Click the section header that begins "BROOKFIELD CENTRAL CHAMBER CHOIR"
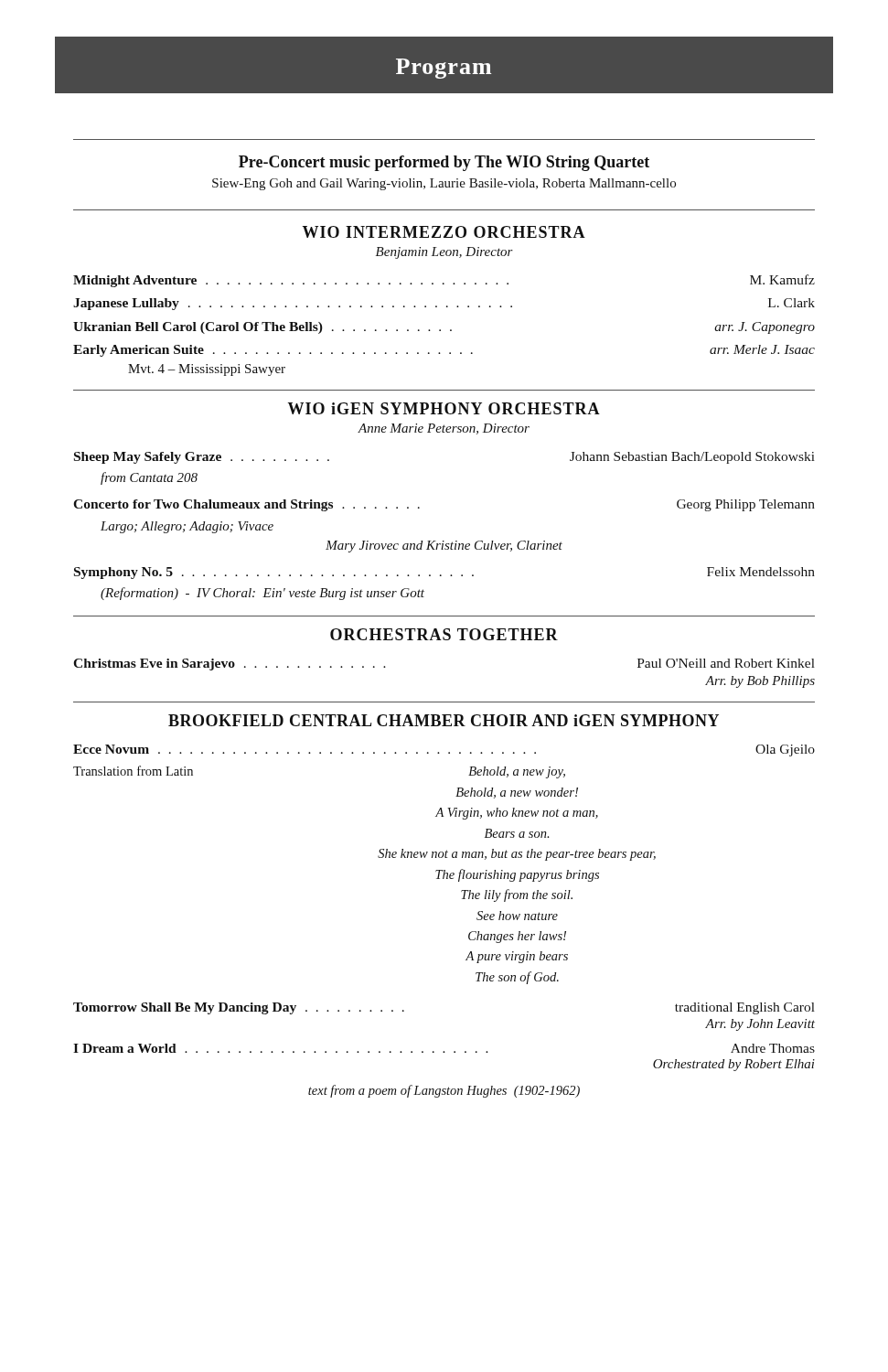Image resolution: width=888 pixels, height=1372 pixels. (x=444, y=721)
